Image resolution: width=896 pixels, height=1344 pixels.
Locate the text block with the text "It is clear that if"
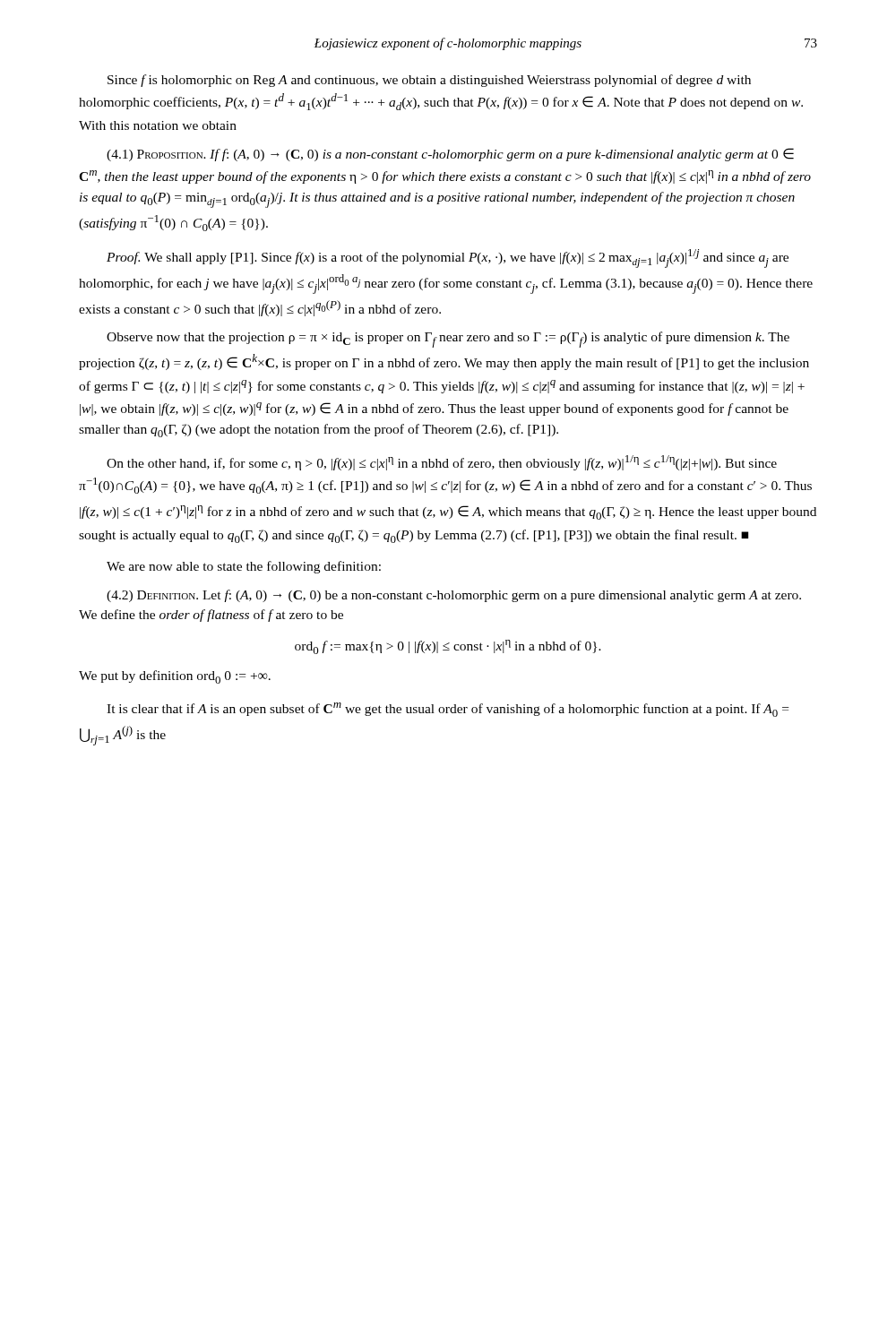coord(434,722)
